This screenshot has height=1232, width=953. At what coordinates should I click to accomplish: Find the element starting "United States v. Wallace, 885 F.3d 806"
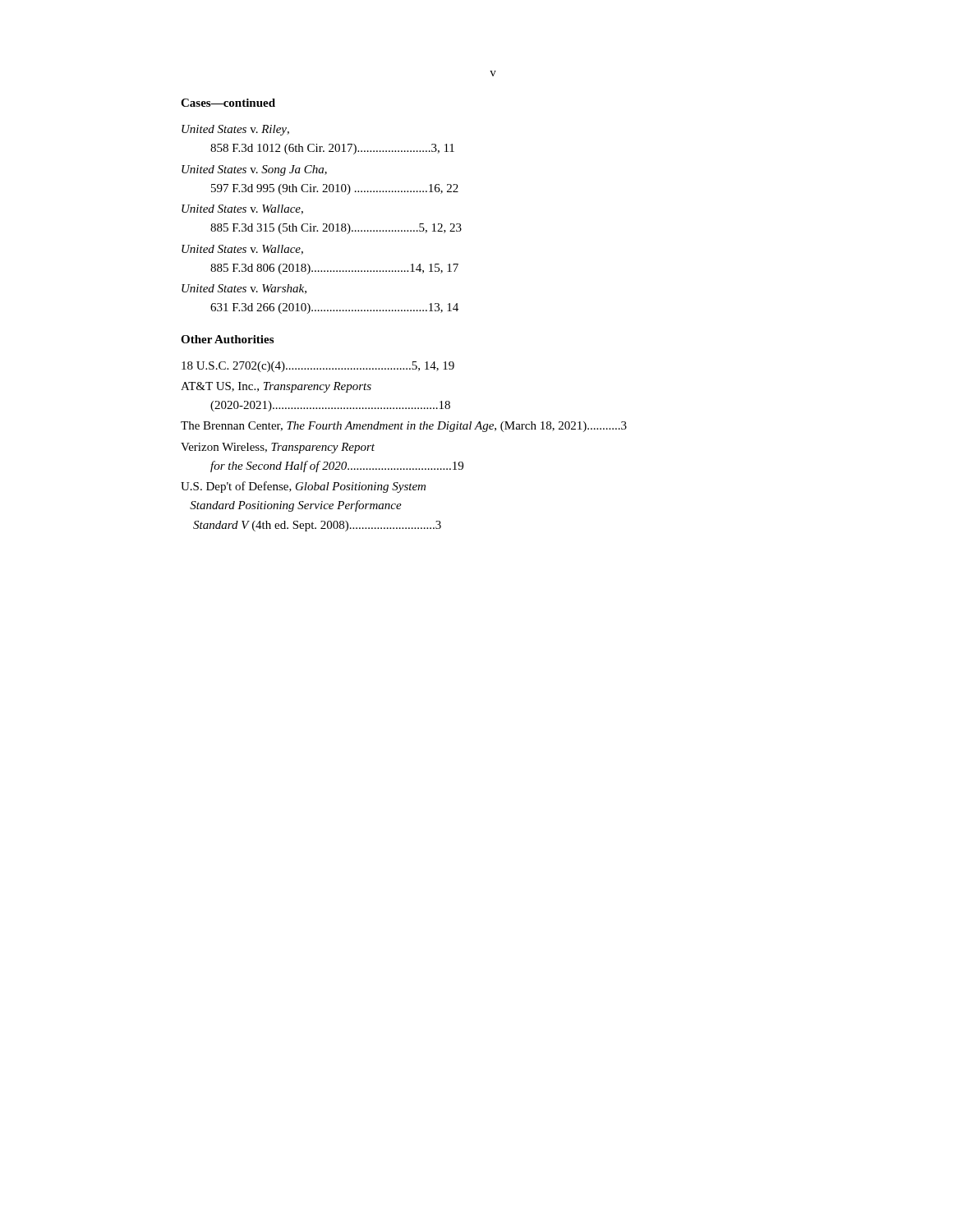[x=320, y=260]
